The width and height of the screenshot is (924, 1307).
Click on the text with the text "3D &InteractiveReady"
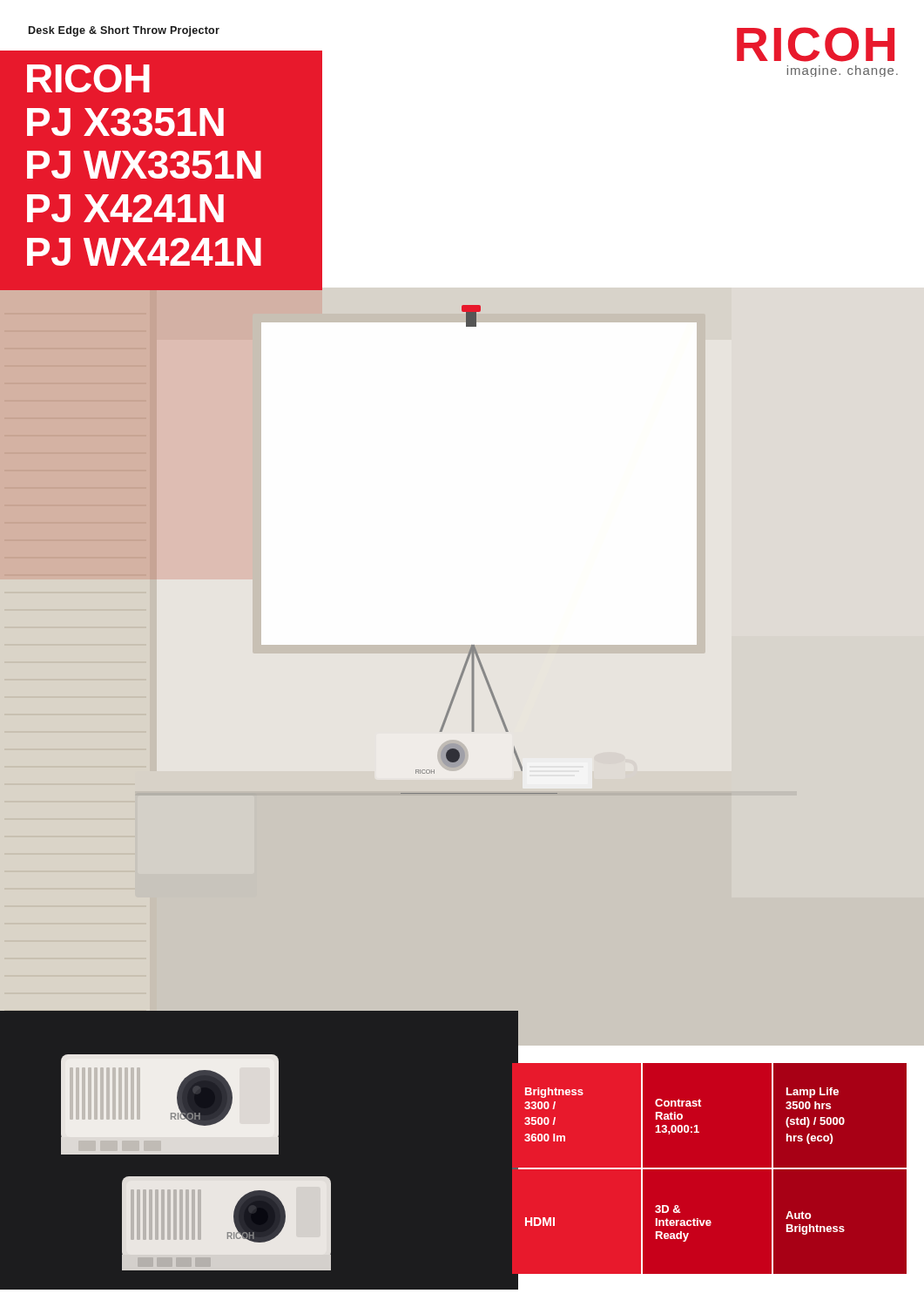point(707,1222)
